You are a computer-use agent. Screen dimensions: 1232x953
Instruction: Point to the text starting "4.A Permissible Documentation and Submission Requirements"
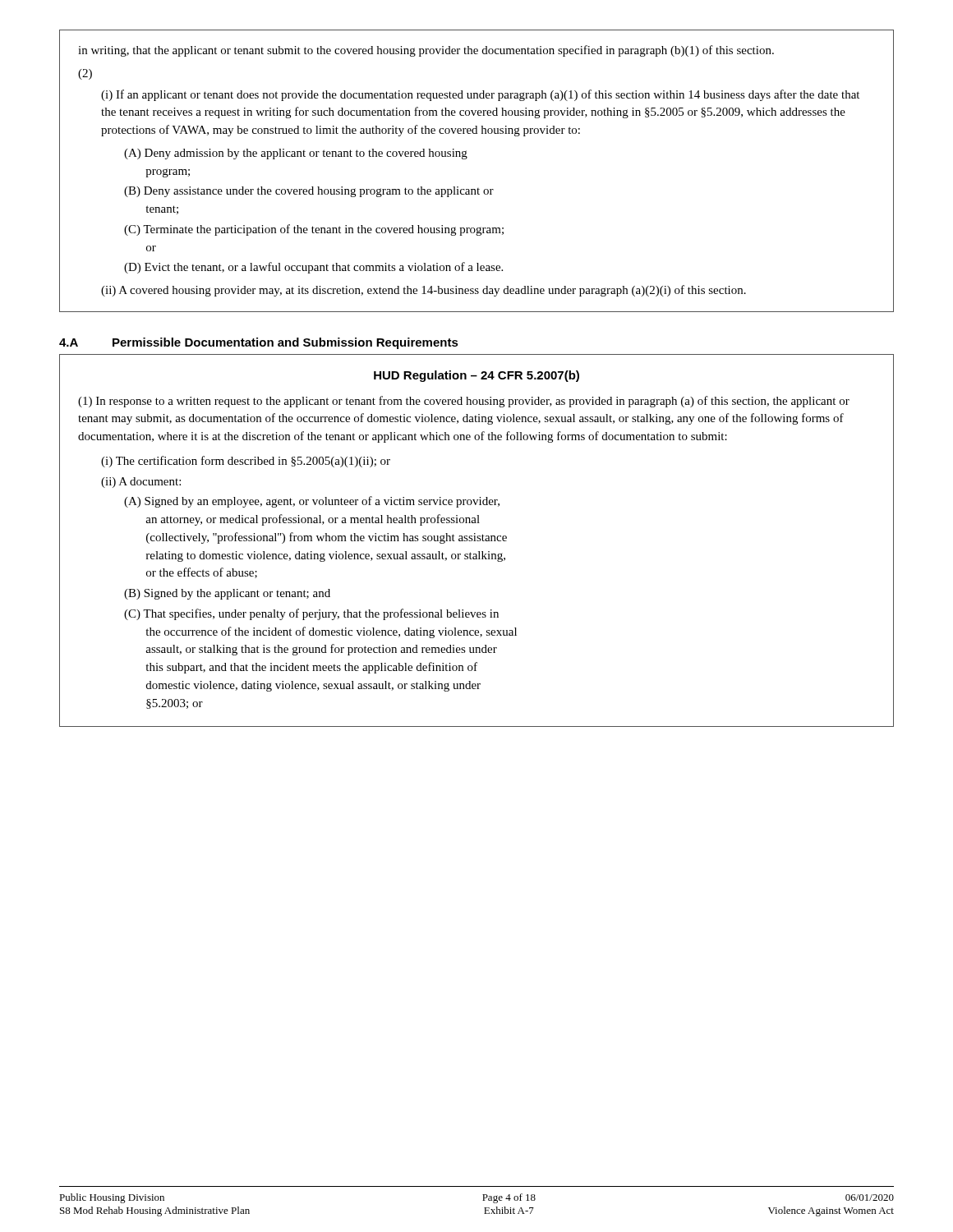point(259,342)
